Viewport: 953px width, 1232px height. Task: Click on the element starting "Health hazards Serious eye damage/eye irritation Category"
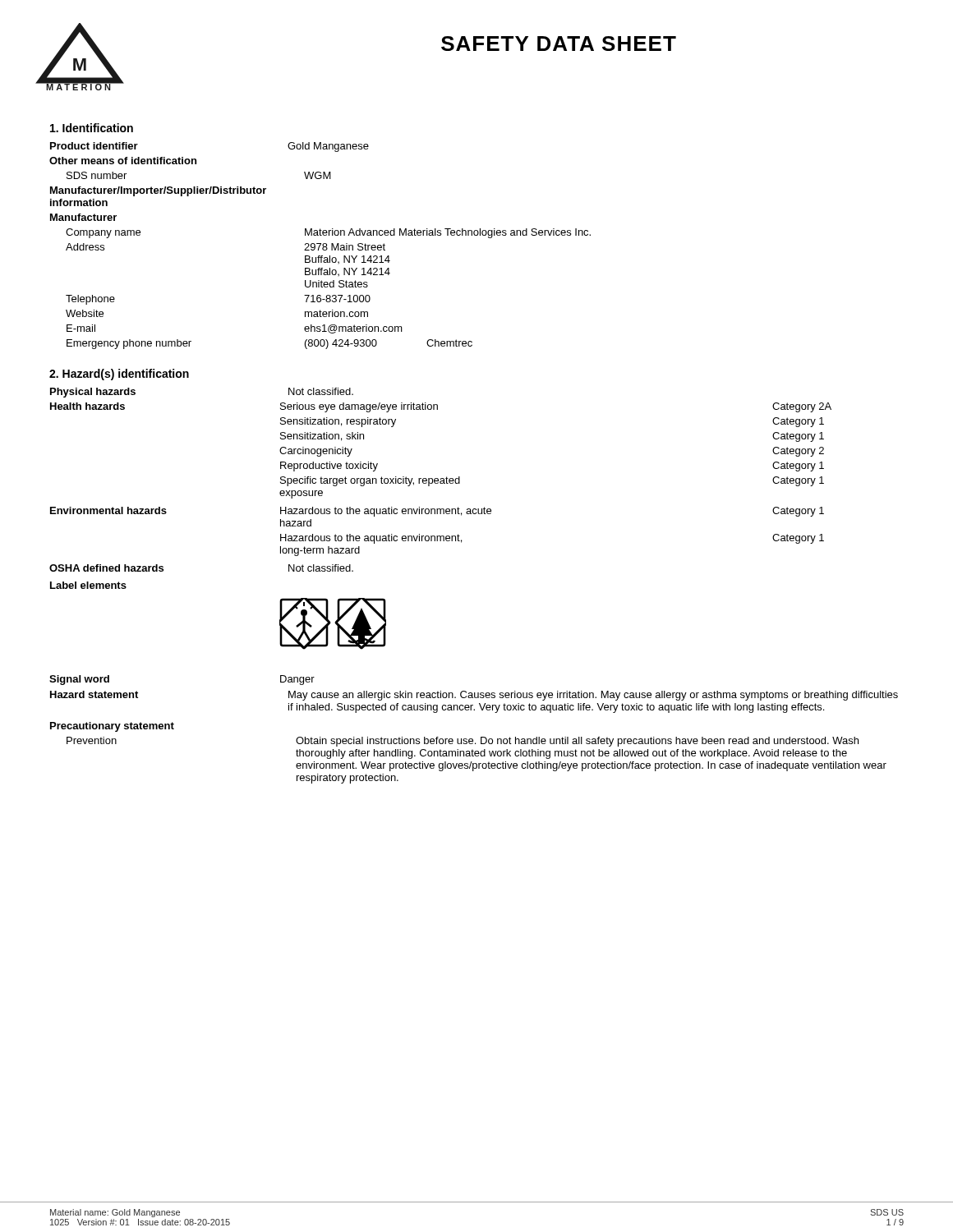tap(441, 407)
